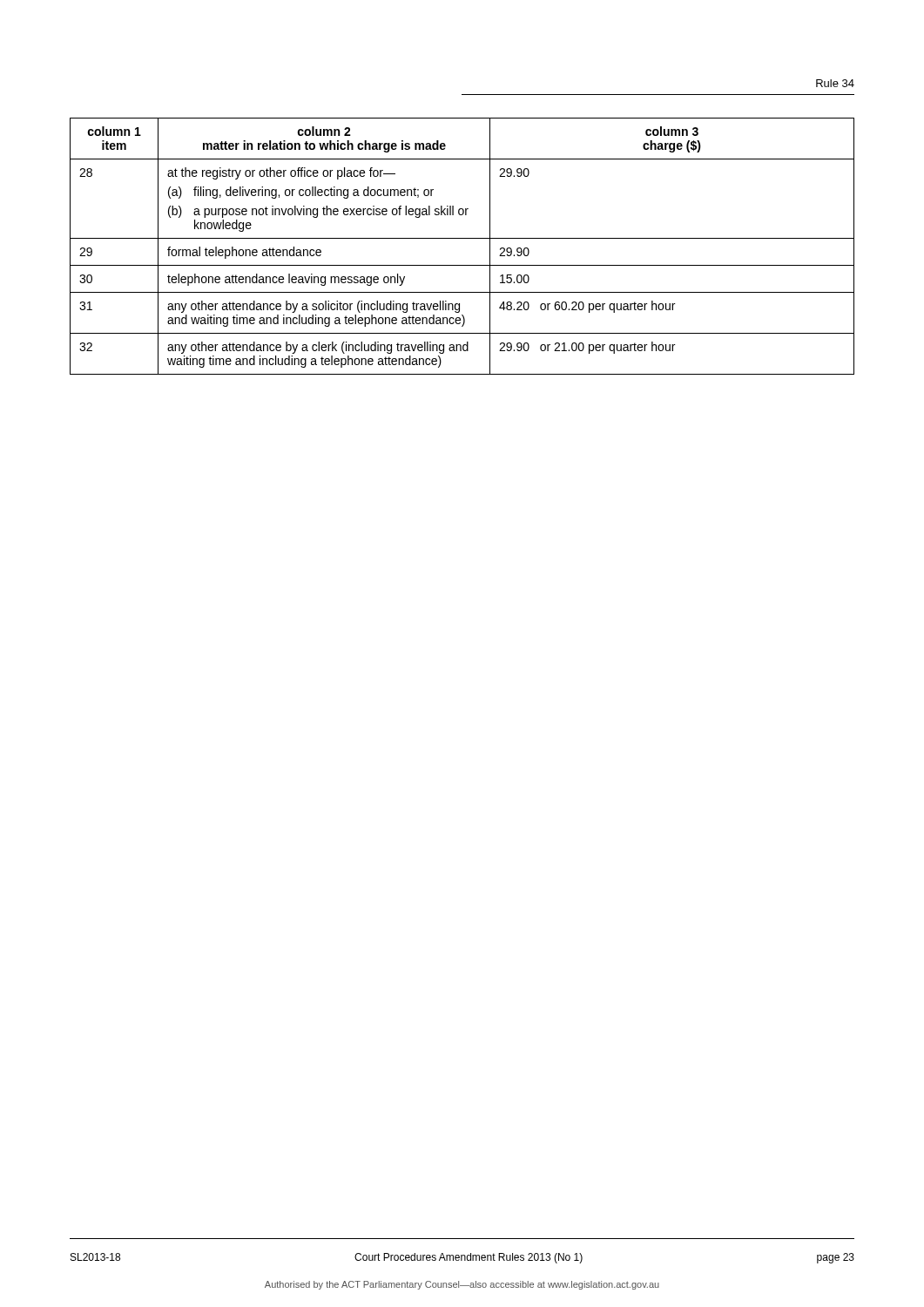
Task: Locate the table with the text "column 1 item"
Action: [462, 246]
